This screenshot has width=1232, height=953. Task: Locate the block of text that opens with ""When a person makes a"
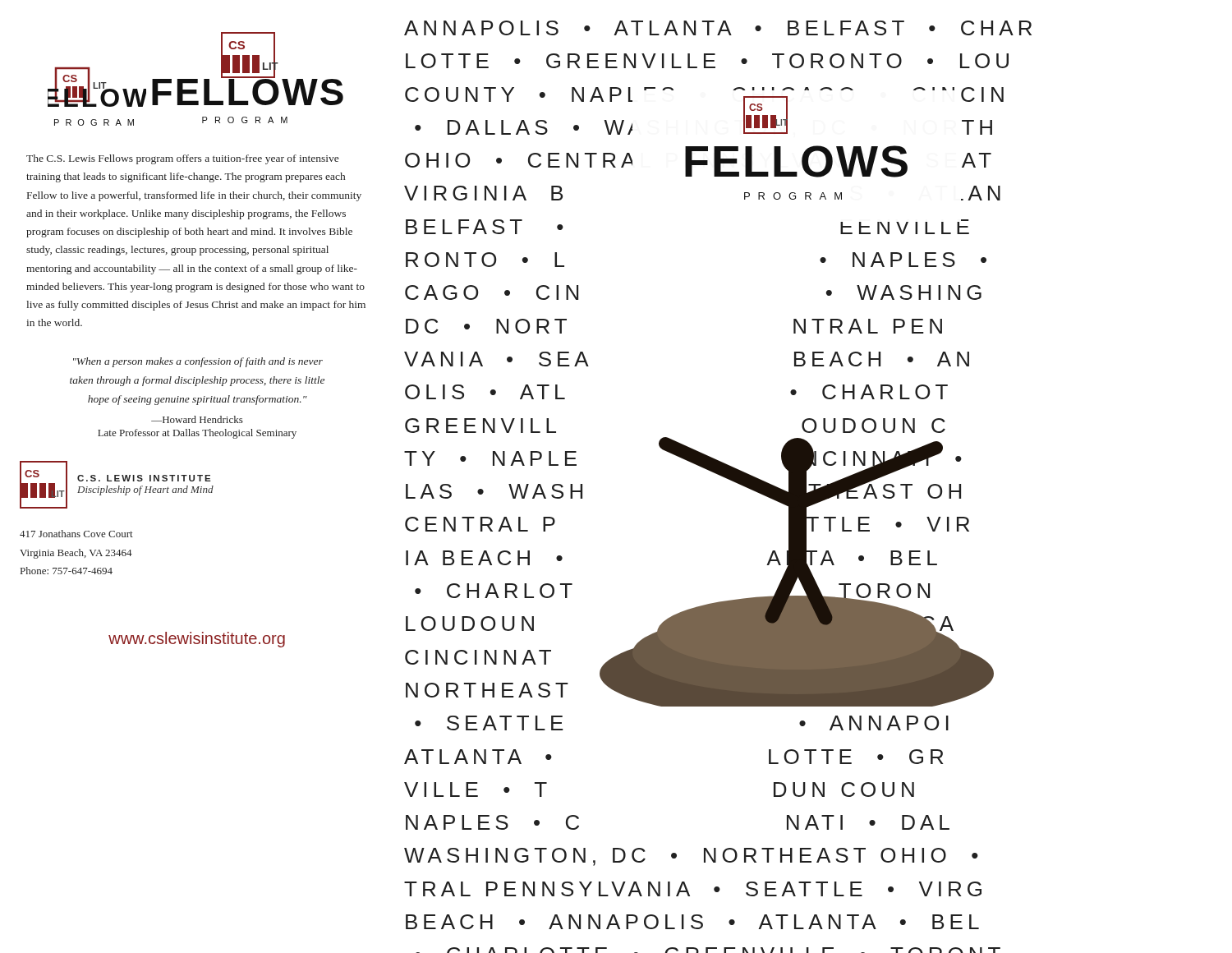tap(197, 380)
